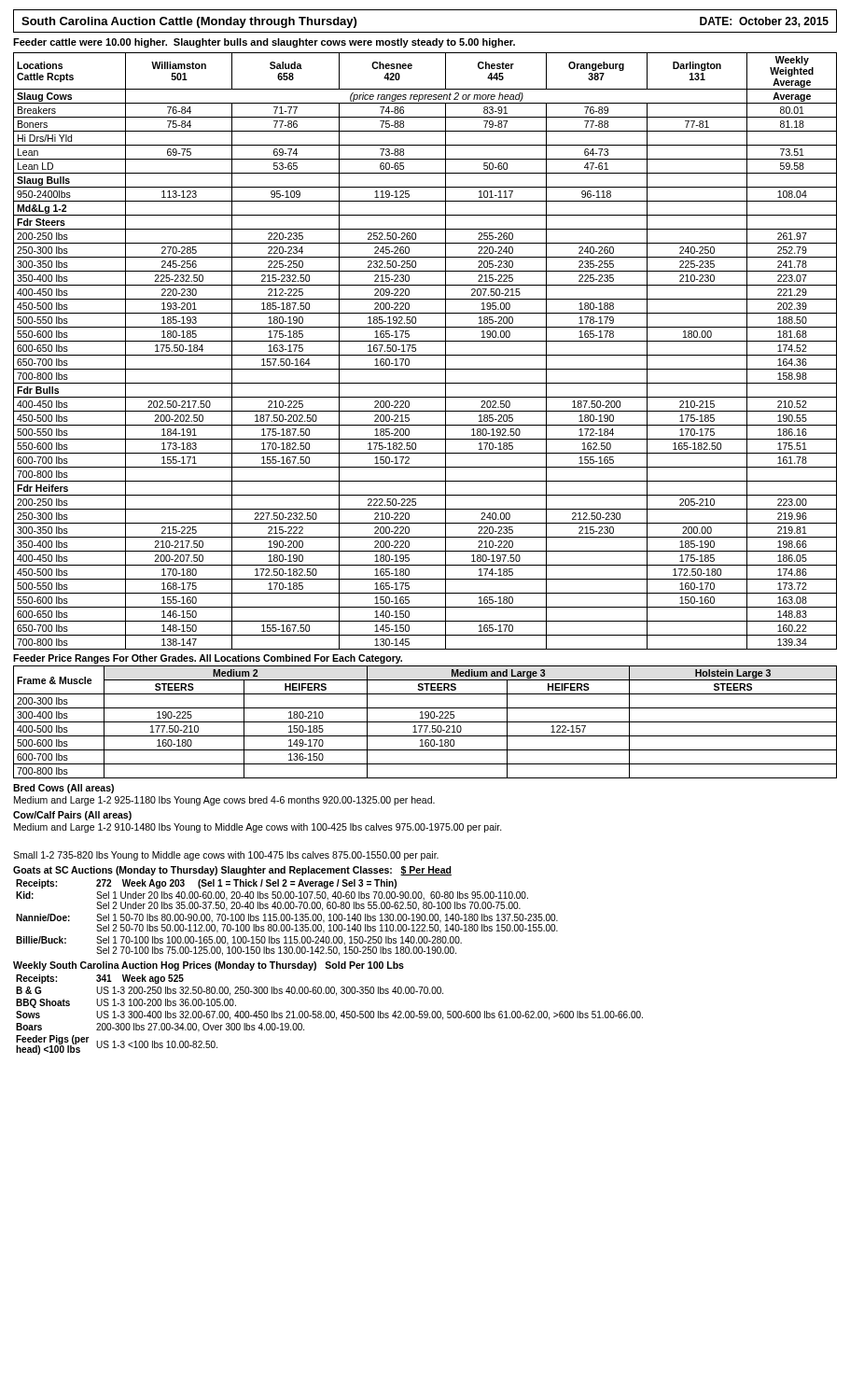The height and width of the screenshot is (1400, 850).
Task: Locate the text block containing "Medium and Large 1-2 925-1180 lbs"
Action: 224,800
